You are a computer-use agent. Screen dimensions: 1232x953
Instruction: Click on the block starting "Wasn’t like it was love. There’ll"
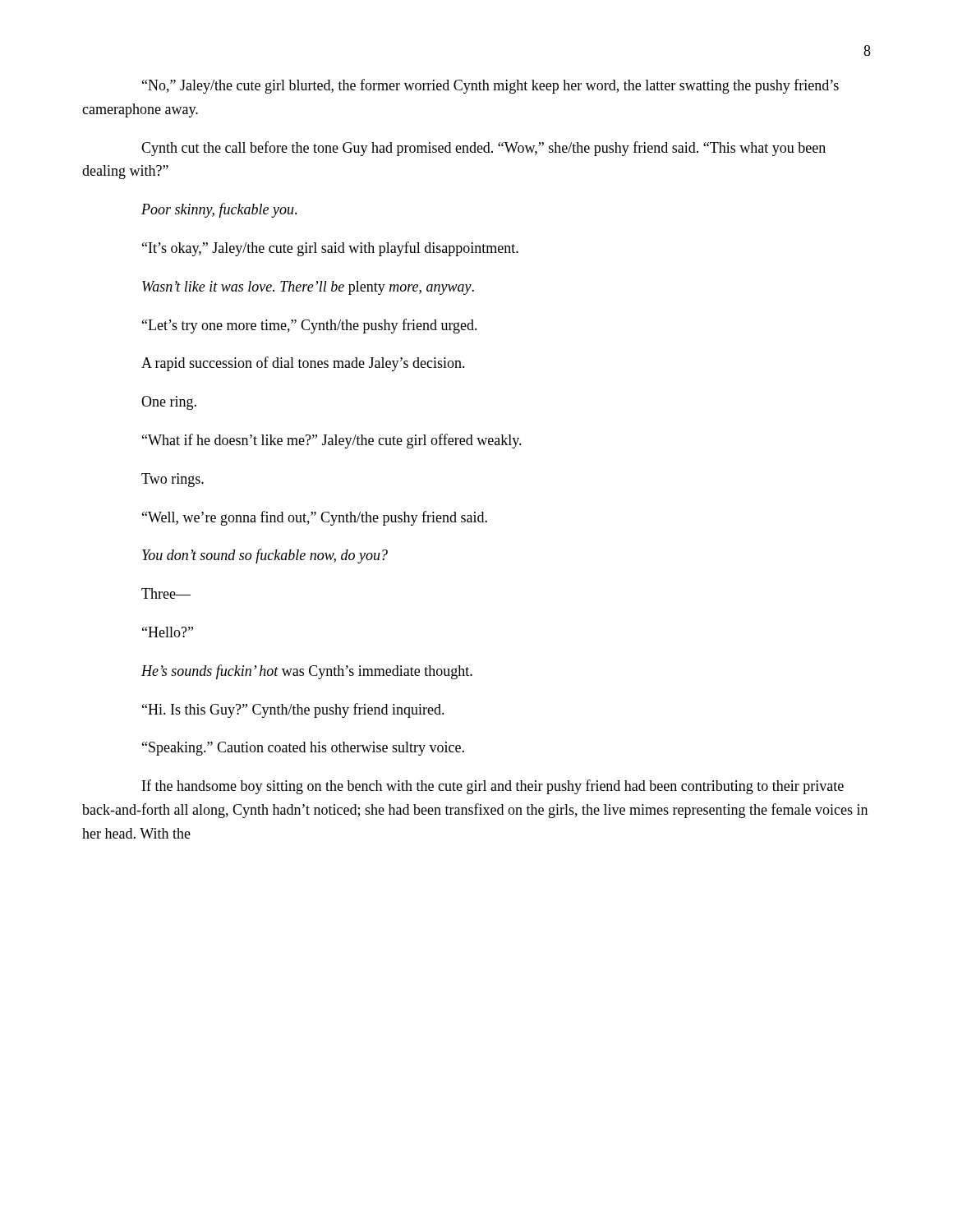(308, 287)
